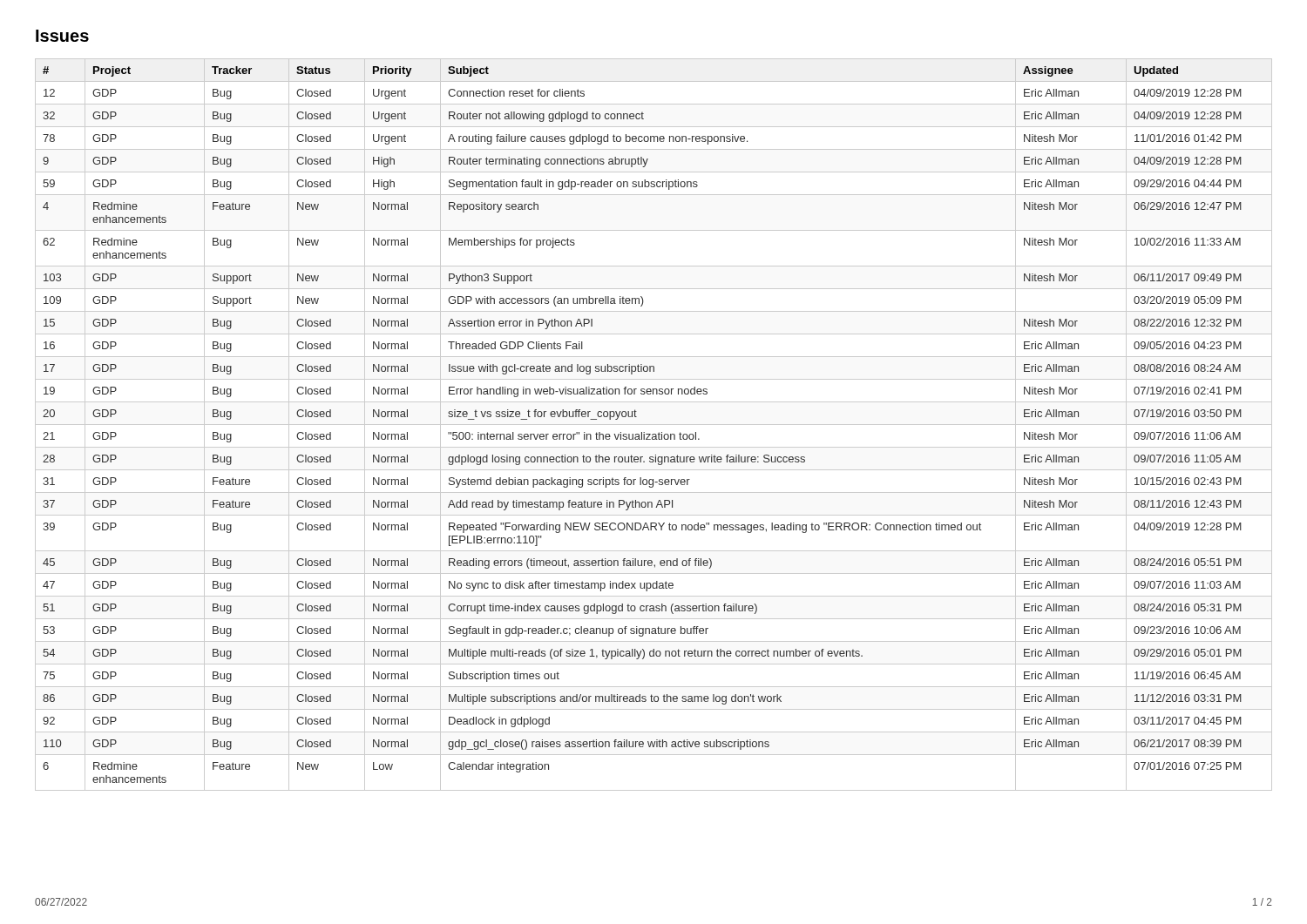Click on the table containing "Eric Allman"

pos(654,425)
